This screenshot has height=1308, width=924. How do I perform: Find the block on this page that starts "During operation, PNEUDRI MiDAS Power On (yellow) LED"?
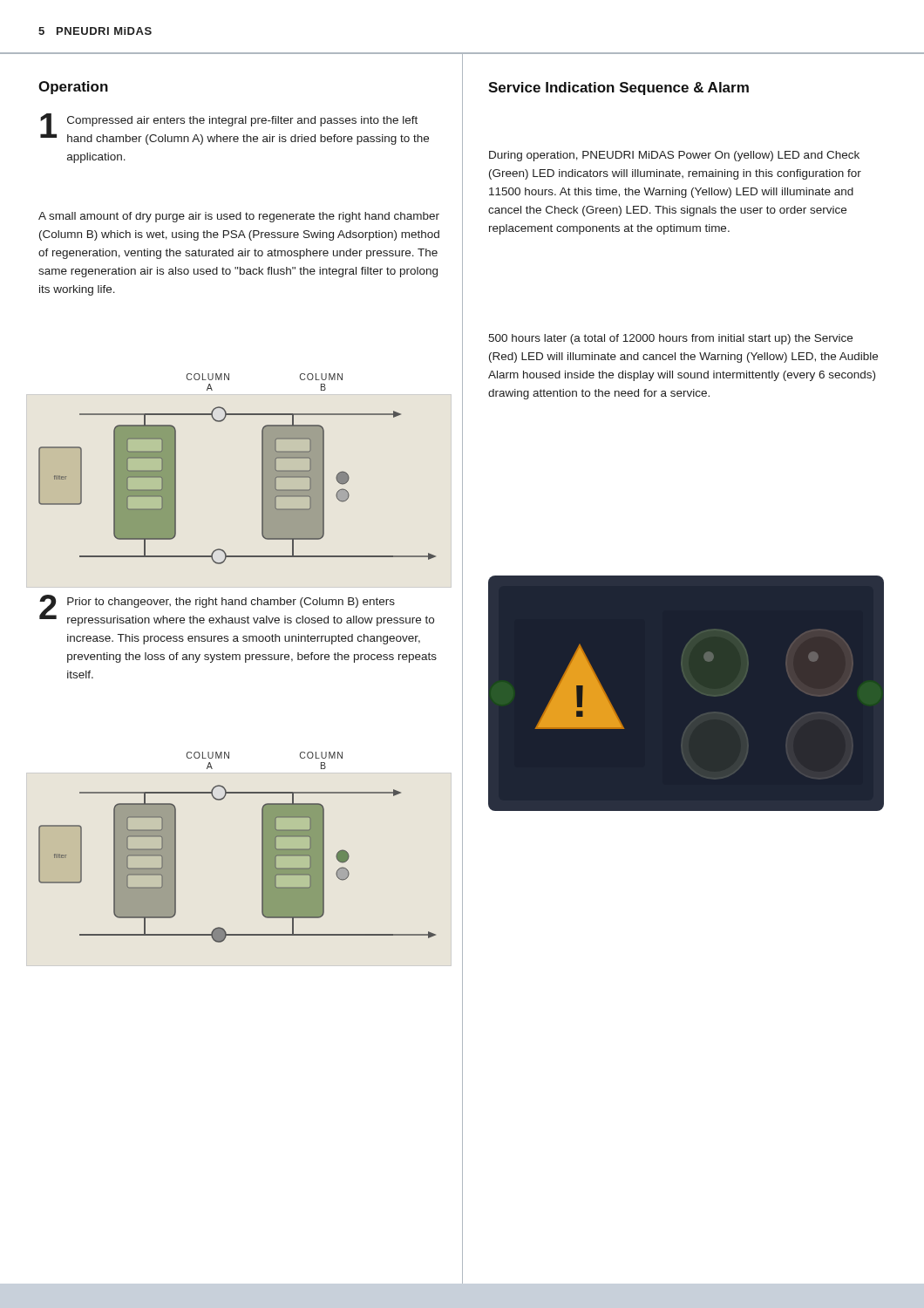[x=675, y=191]
